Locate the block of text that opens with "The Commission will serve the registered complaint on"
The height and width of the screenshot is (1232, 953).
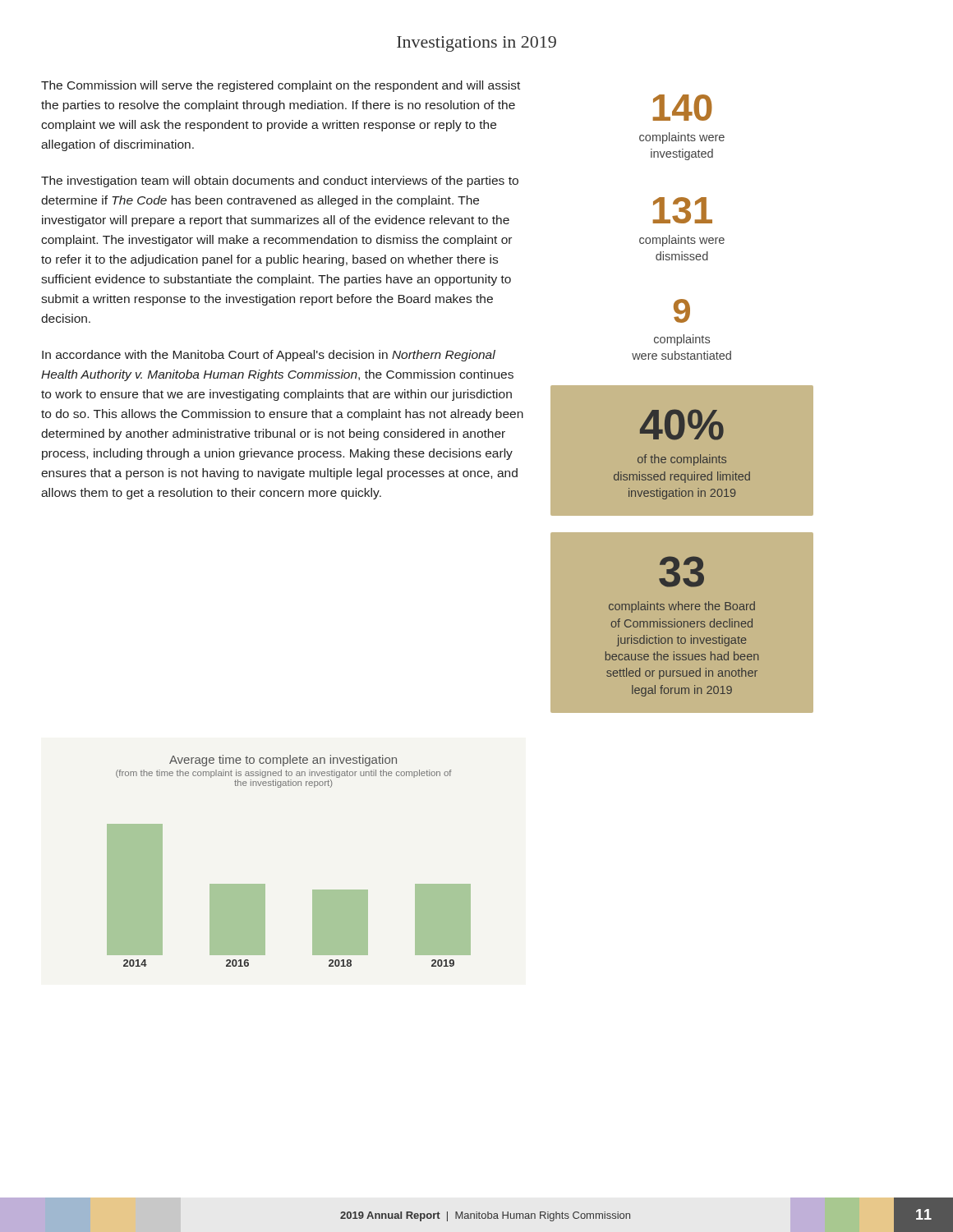pyautogui.click(x=283, y=115)
